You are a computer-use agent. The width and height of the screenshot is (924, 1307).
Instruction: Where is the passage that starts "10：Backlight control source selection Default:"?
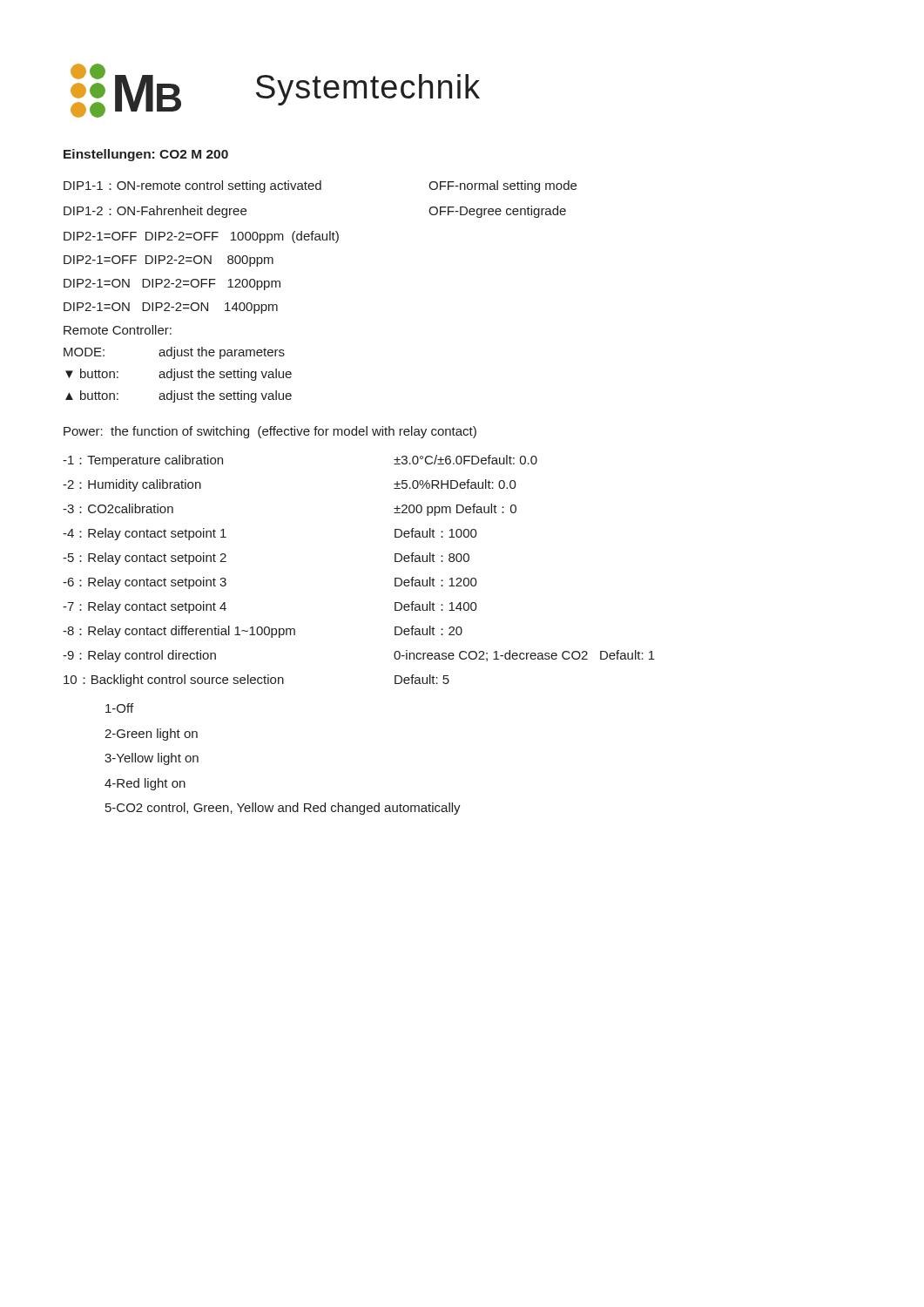click(x=256, y=680)
